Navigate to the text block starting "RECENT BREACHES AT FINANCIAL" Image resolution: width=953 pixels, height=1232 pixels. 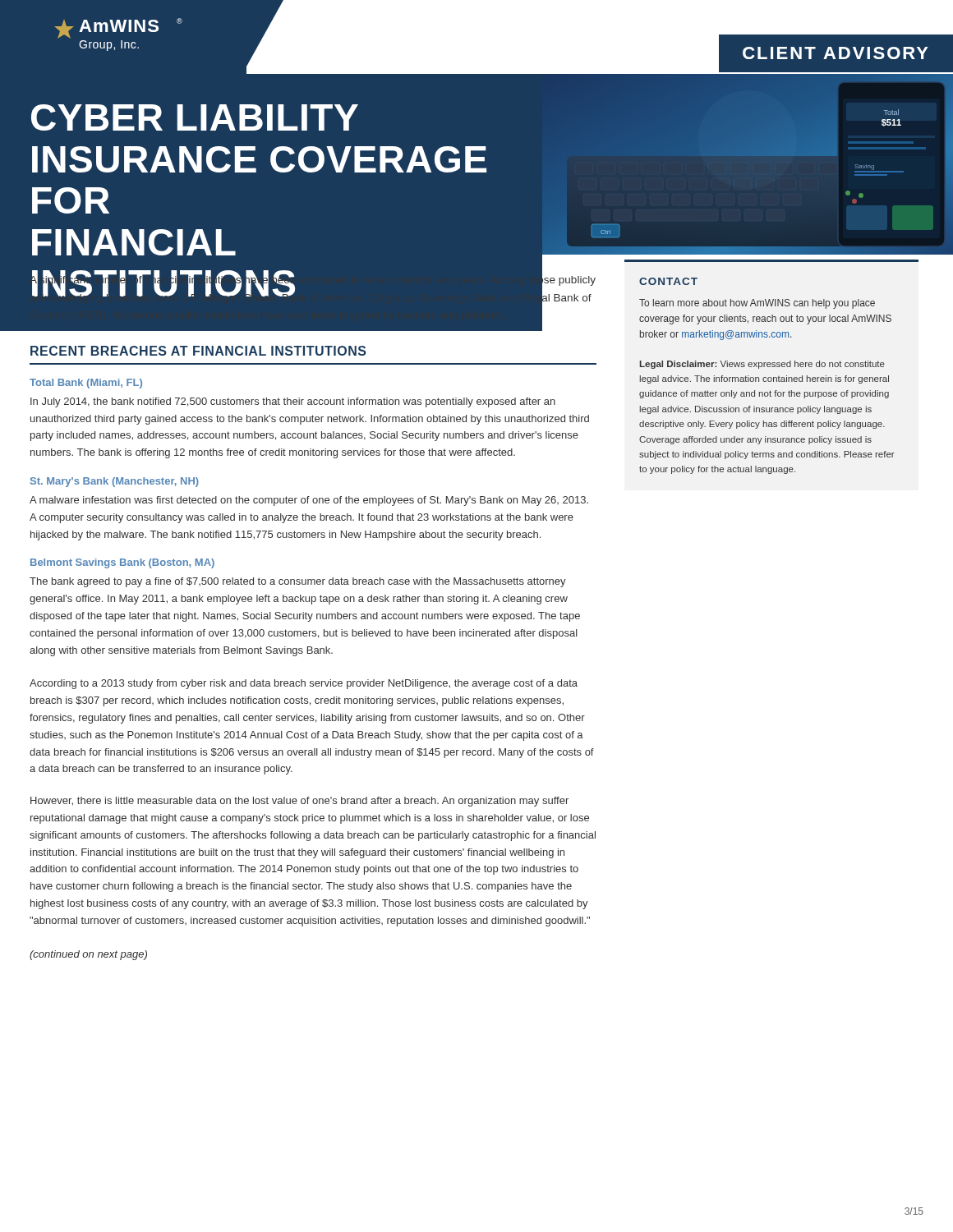click(x=198, y=351)
